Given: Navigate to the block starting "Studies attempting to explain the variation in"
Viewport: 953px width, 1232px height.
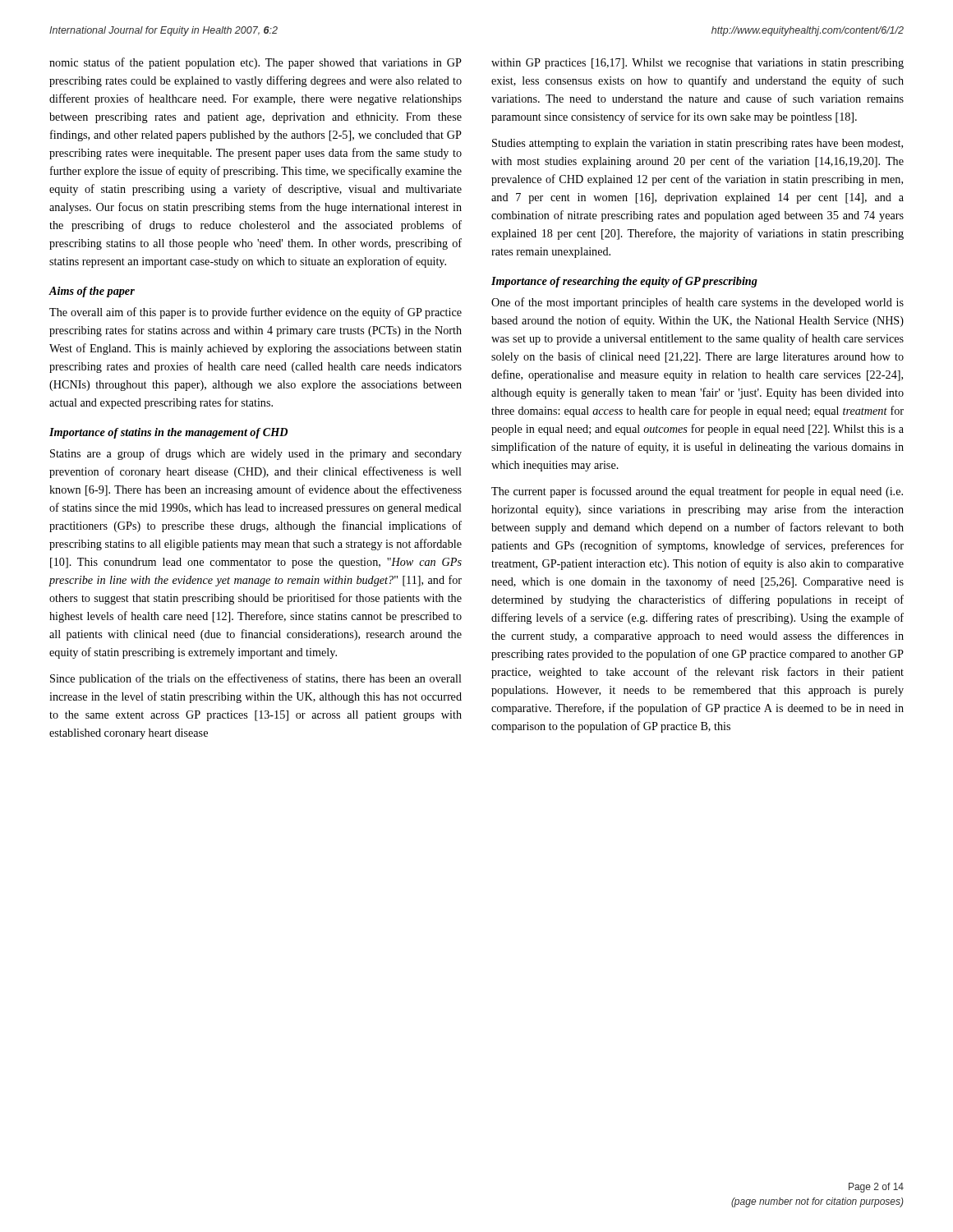Looking at the screenshot, I should (698, 197).
